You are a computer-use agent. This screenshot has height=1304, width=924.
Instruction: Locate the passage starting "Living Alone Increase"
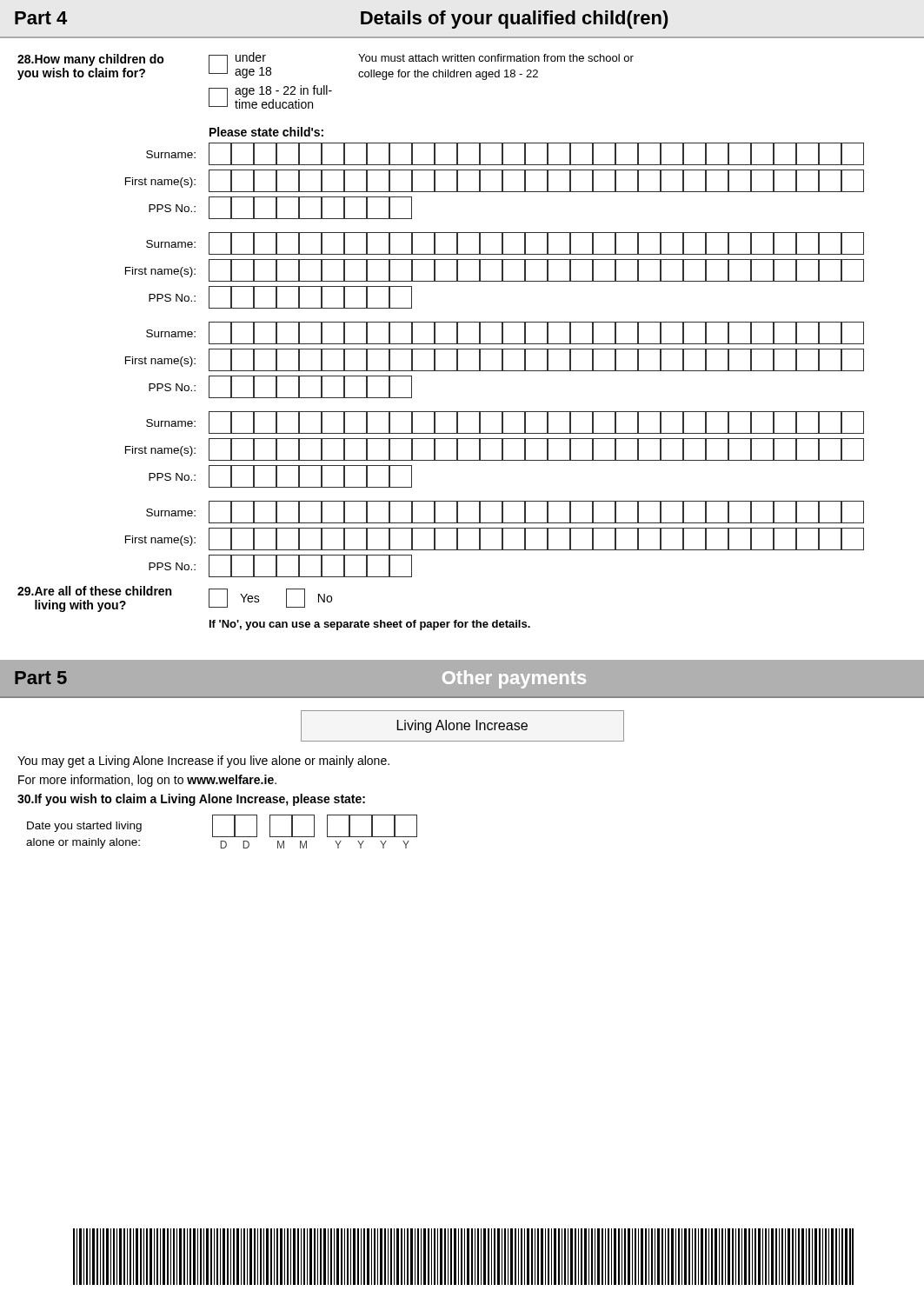click(462, 725)
